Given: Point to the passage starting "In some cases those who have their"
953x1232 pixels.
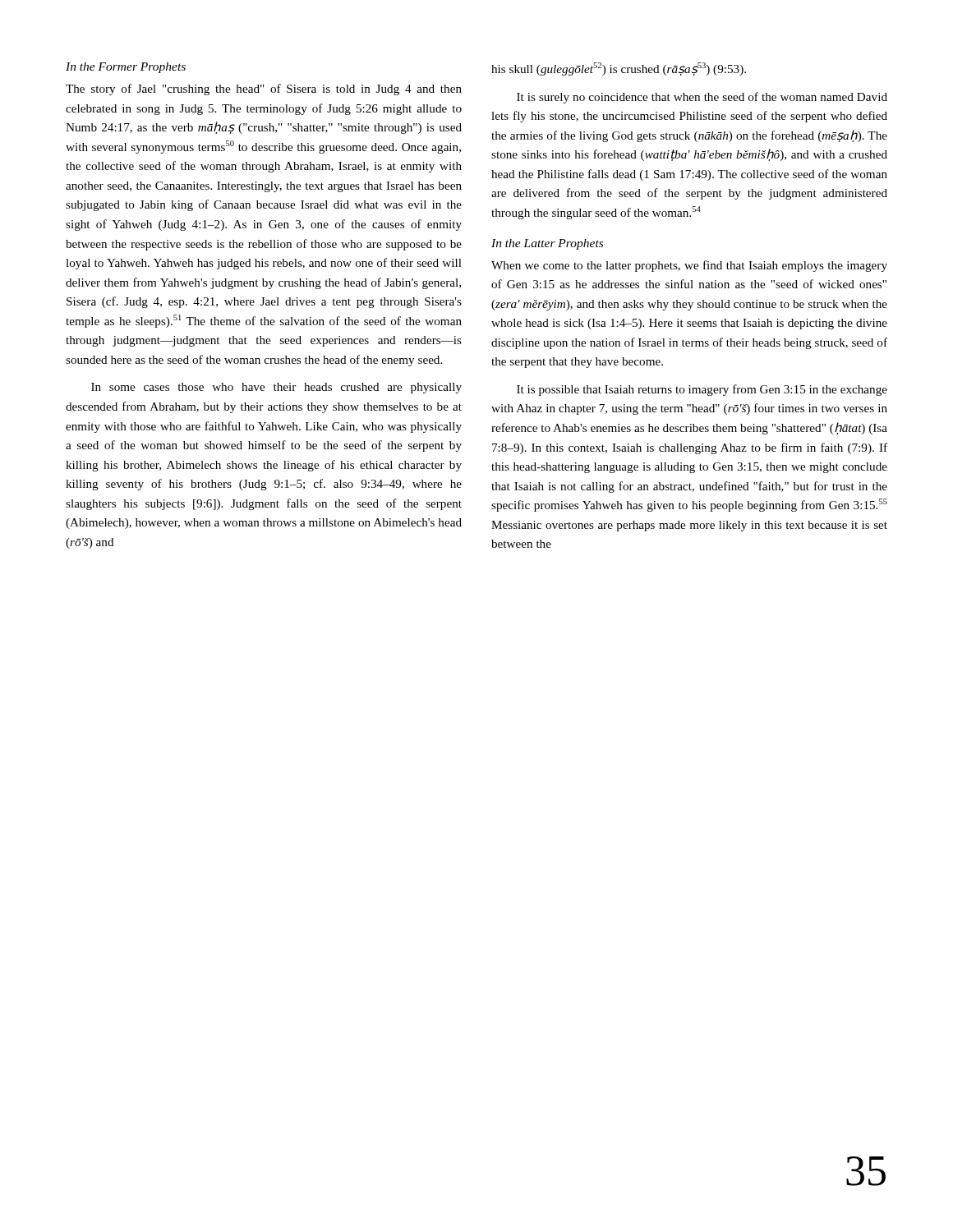Looking at the screenshot, I should click(x=264, y=464).
